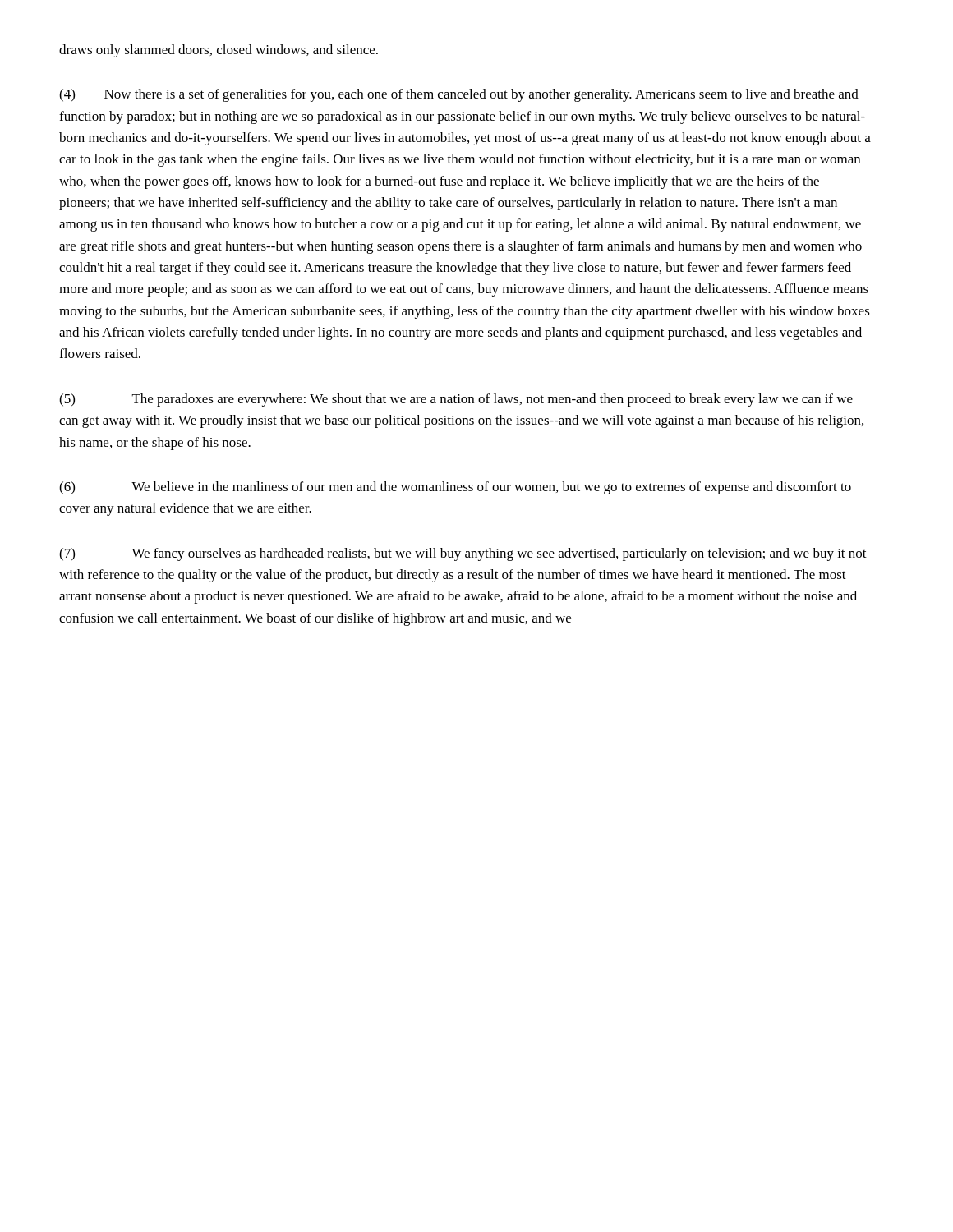Click on the text block starting "(7)We fancy ourselves as hardheaded realists,"
The height and width of the screenshot is (1232, 953).
point(463,584)
